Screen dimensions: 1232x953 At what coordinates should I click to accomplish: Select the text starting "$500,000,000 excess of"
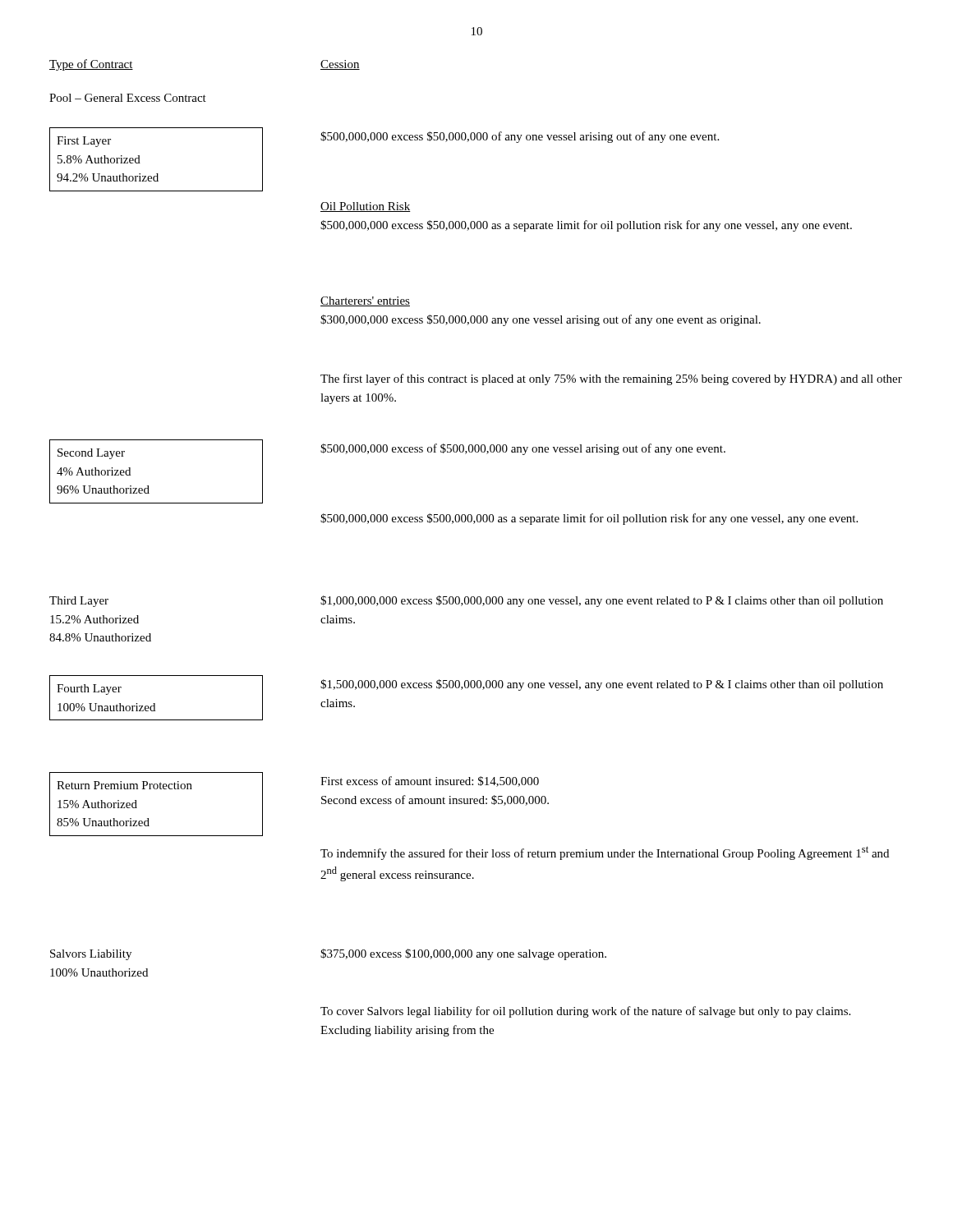click(523, 448)
